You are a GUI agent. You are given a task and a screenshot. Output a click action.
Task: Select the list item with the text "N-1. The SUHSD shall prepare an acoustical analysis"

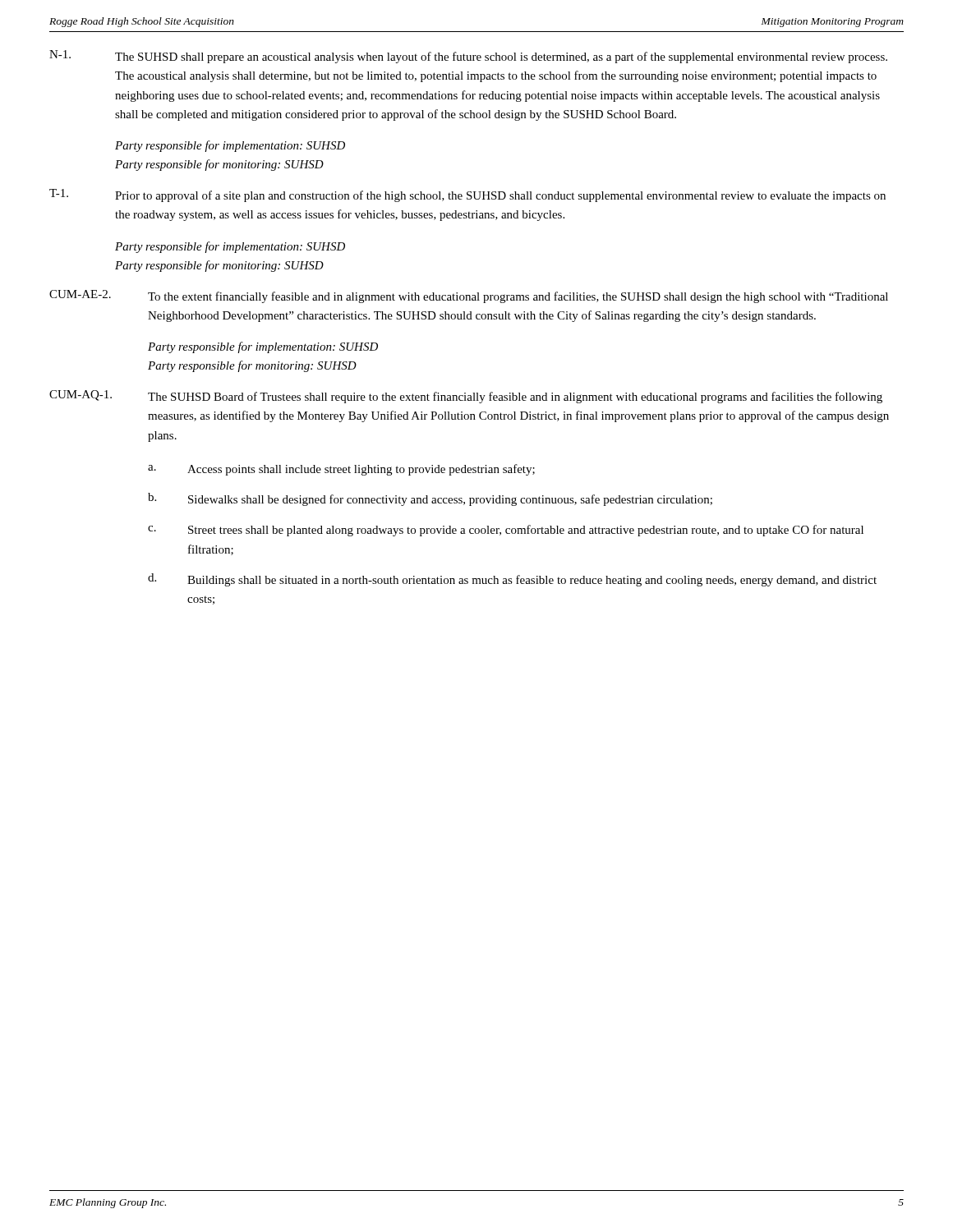[476, 86]
